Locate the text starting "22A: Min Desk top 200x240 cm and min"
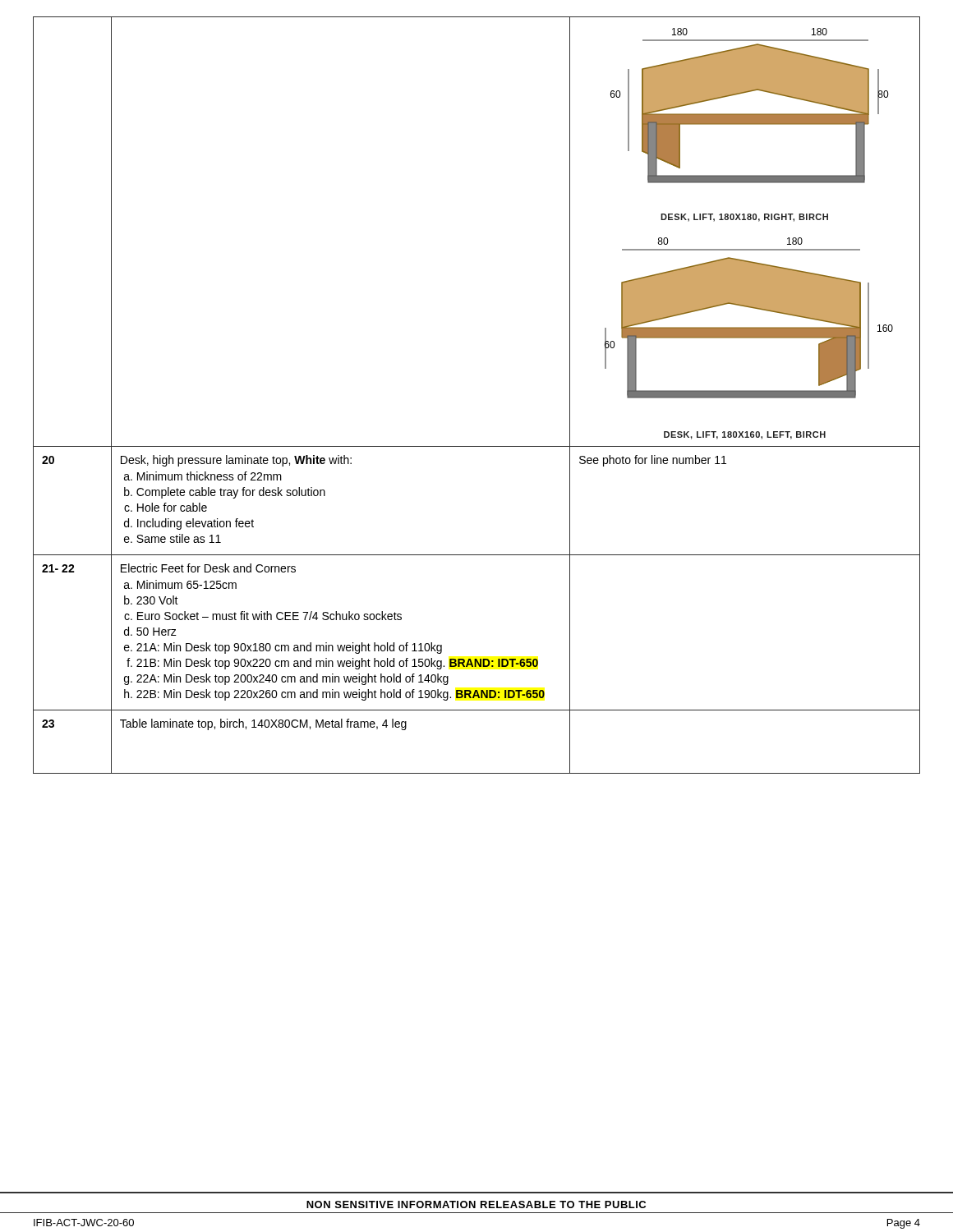 point(293,678)
